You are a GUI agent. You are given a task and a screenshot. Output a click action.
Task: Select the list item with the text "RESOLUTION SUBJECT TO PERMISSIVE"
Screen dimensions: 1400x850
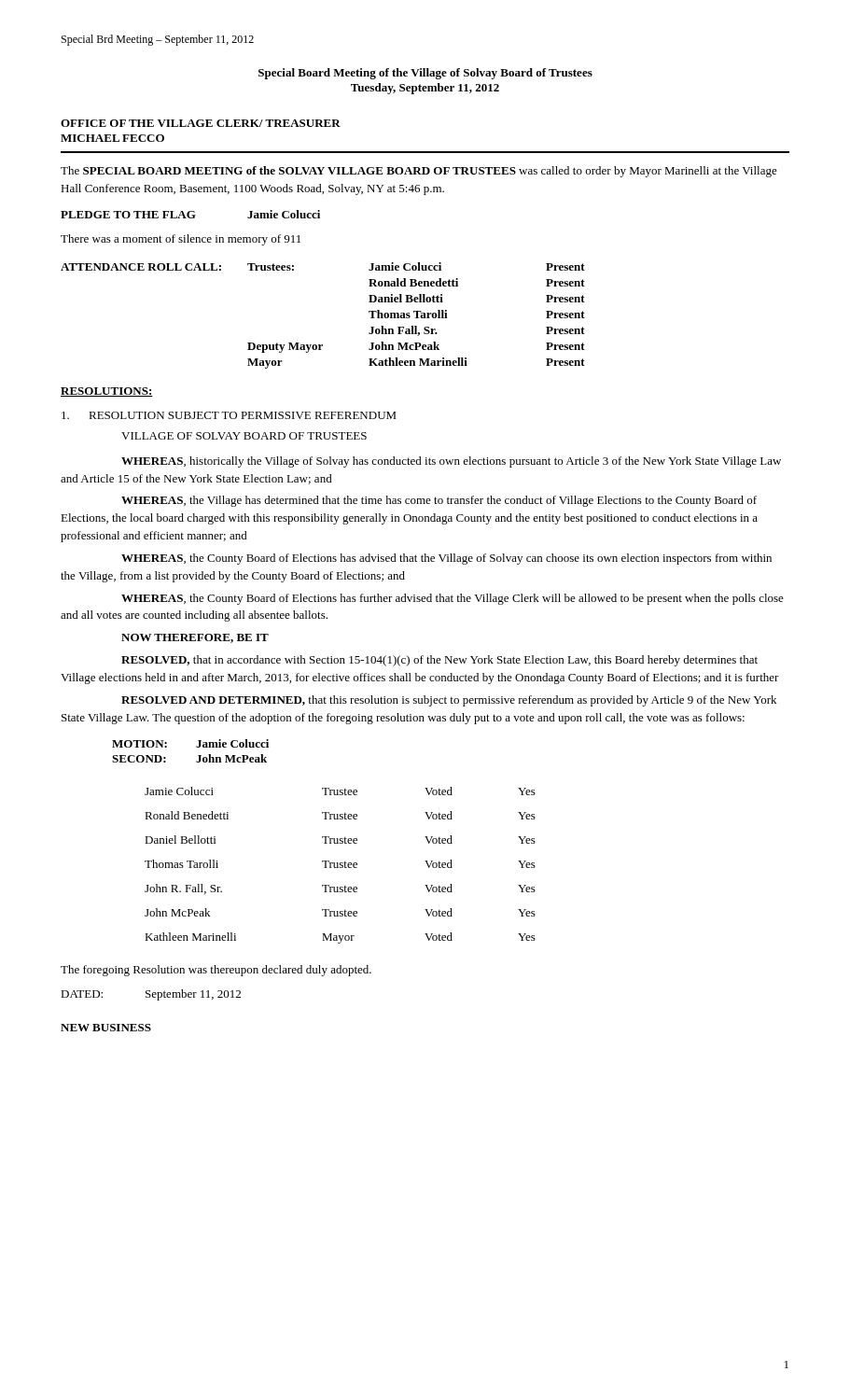click(x=229, y=415)
